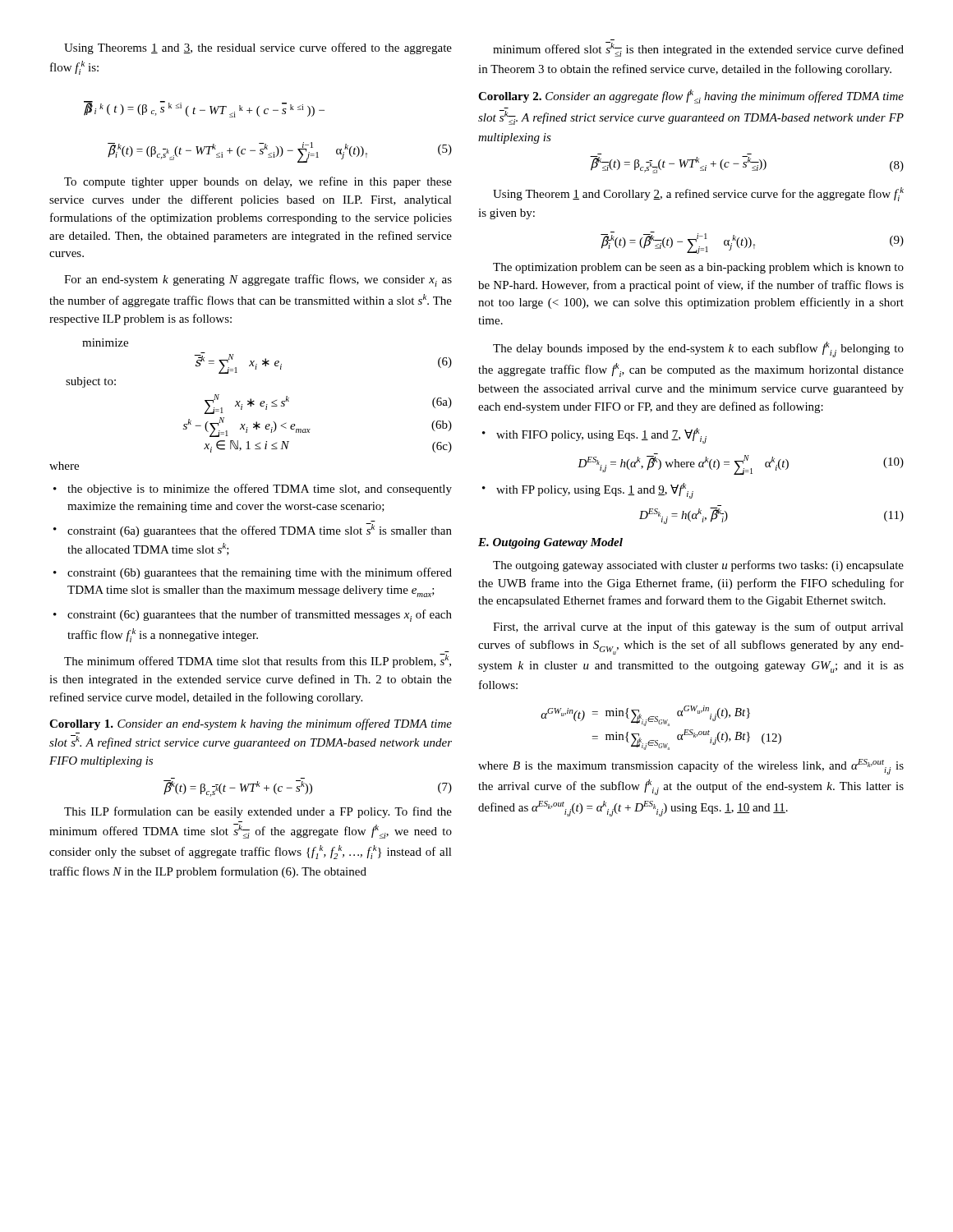Select the passage starting "subject to:"
This screenshot has height=1232, width=953.
(91, 382)
